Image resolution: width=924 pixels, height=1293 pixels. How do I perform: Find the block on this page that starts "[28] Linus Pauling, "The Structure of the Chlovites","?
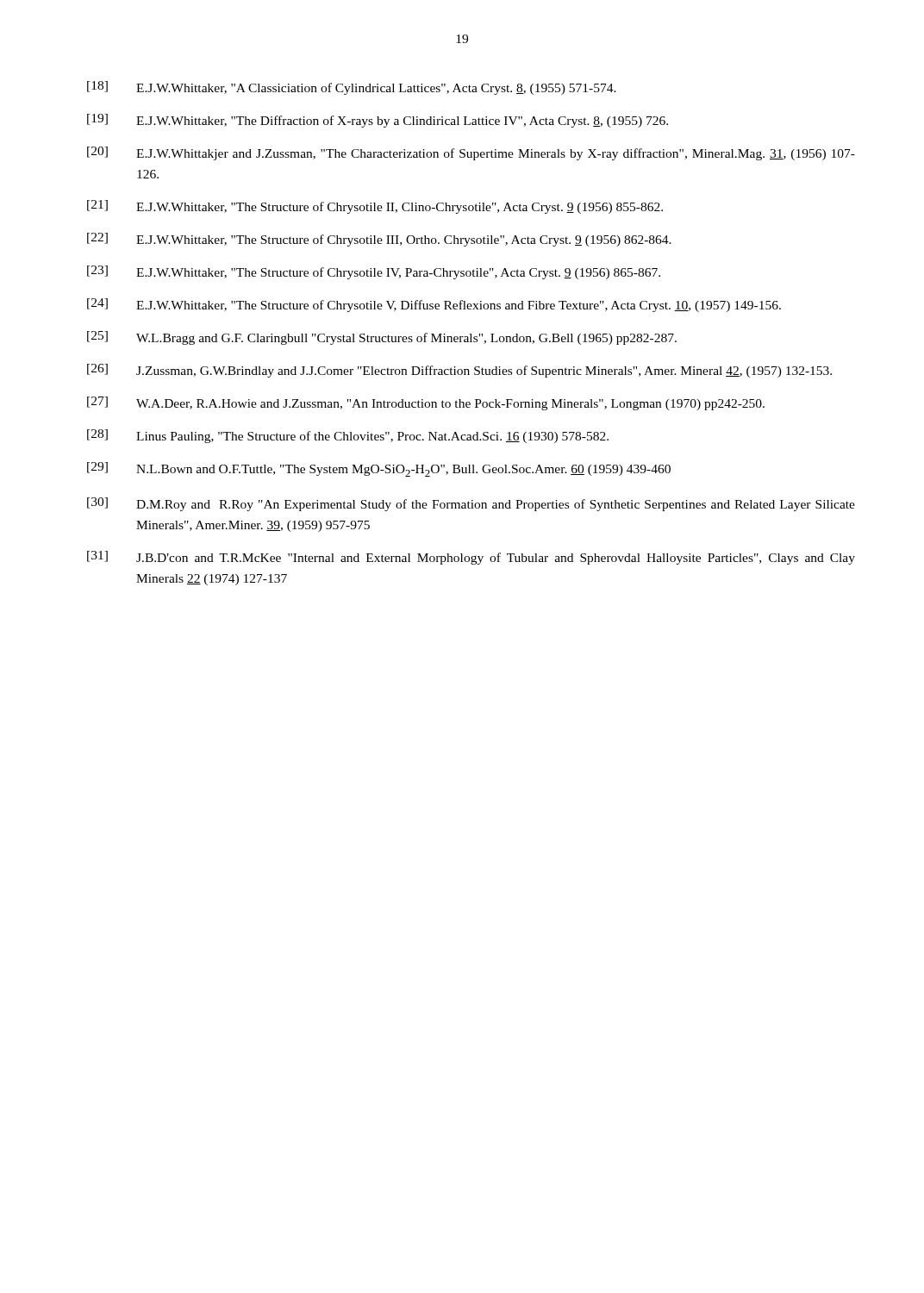(x=471, y=436)
